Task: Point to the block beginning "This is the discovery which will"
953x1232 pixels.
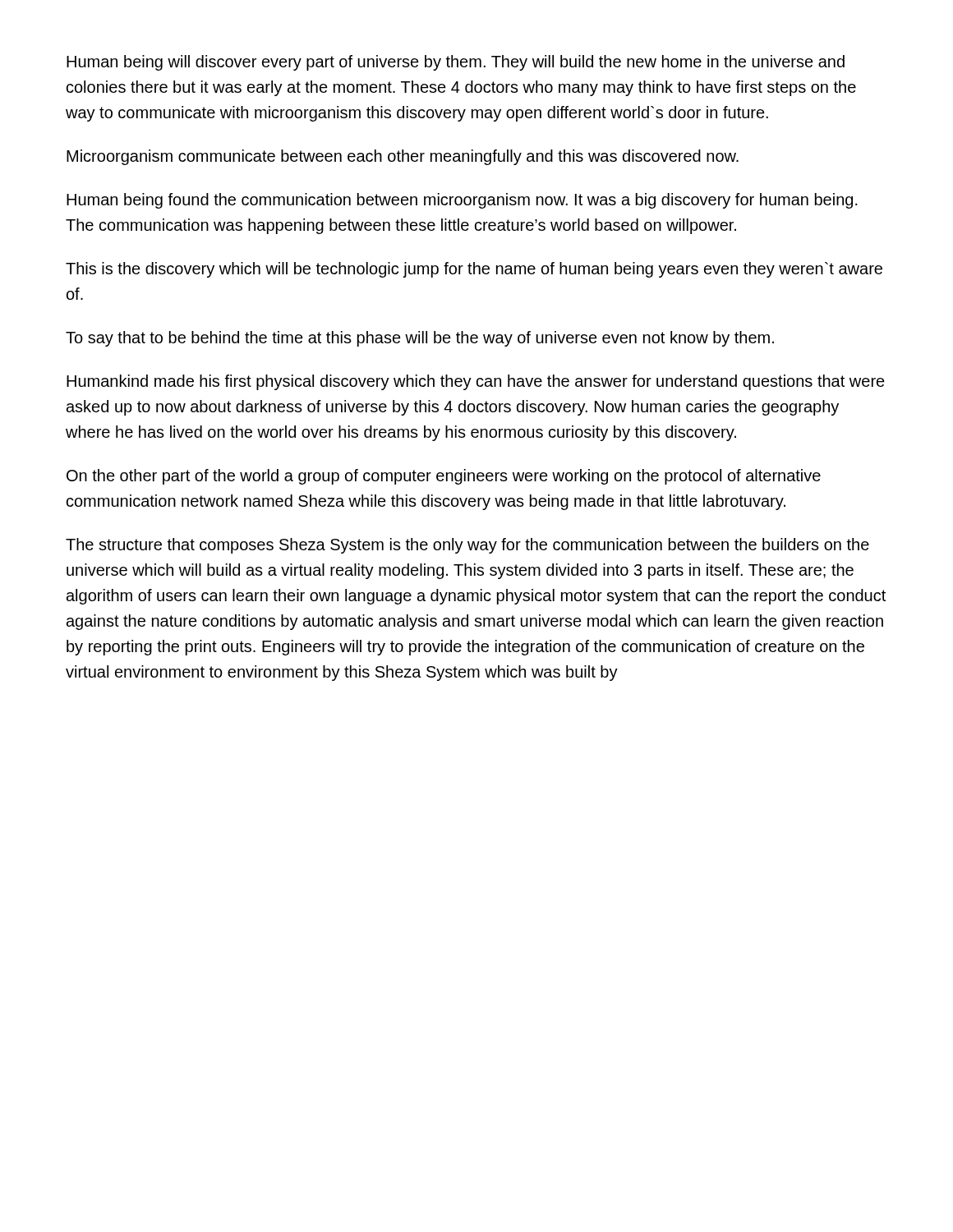Action: 474,281
